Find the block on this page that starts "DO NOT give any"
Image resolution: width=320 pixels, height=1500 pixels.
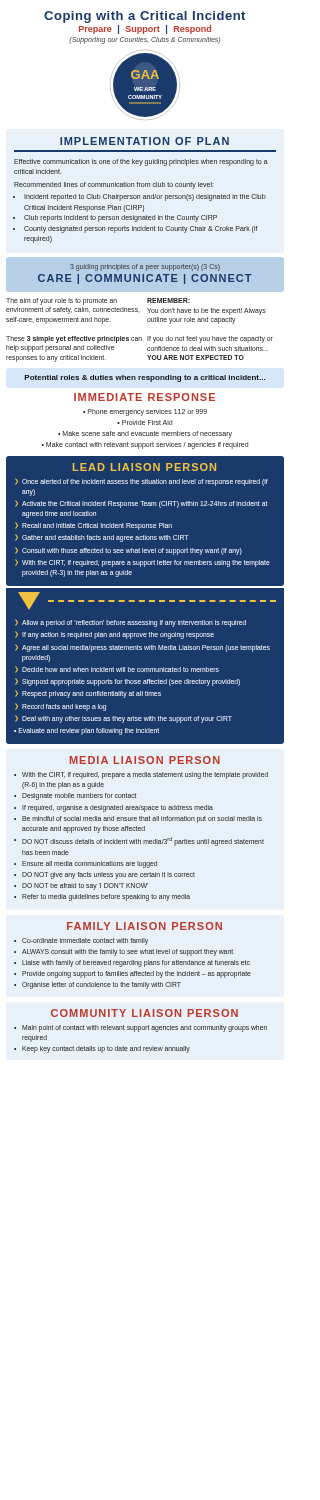coord(108,875)
